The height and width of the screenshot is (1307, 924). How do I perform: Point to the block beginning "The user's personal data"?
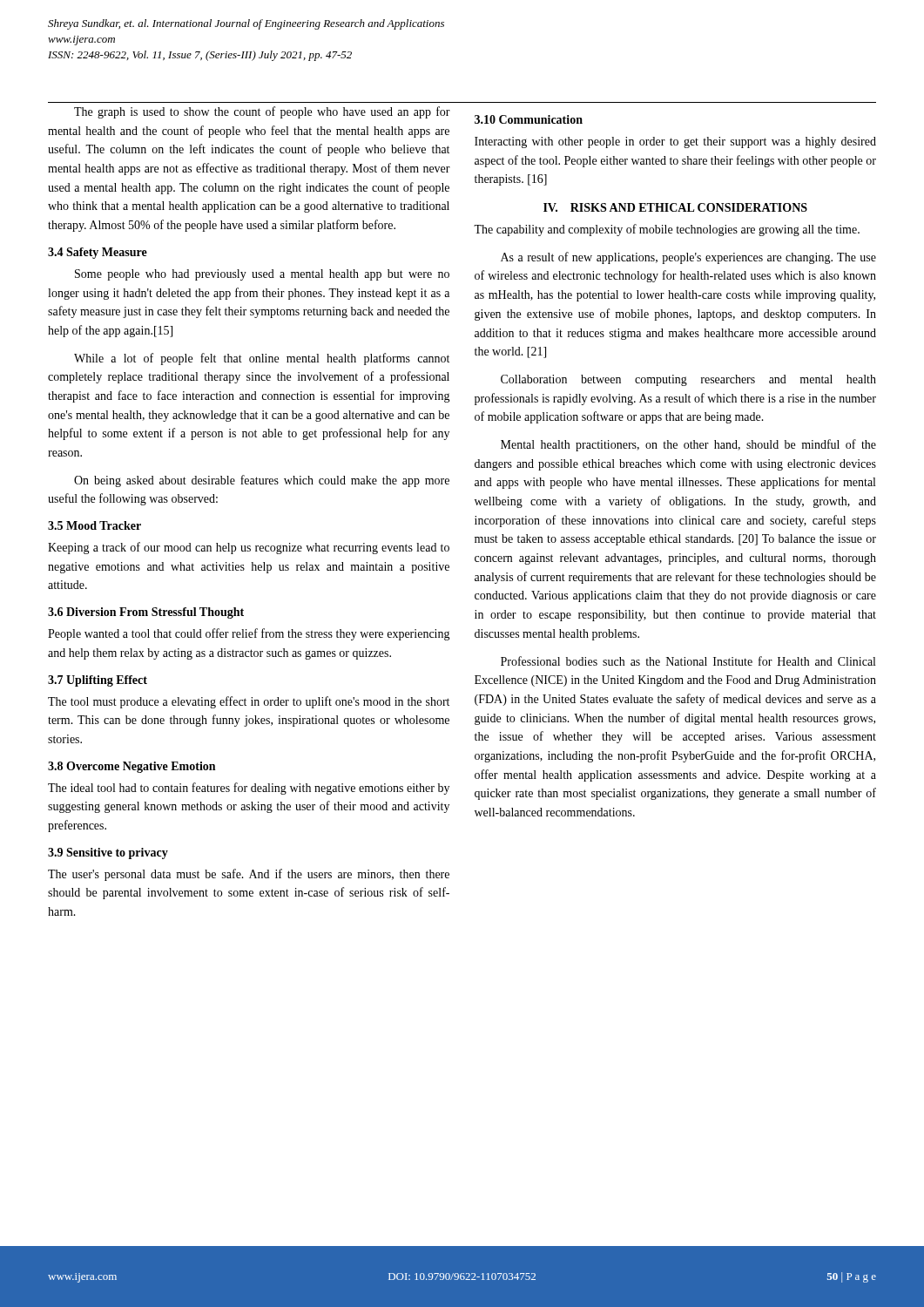point(249,893)
